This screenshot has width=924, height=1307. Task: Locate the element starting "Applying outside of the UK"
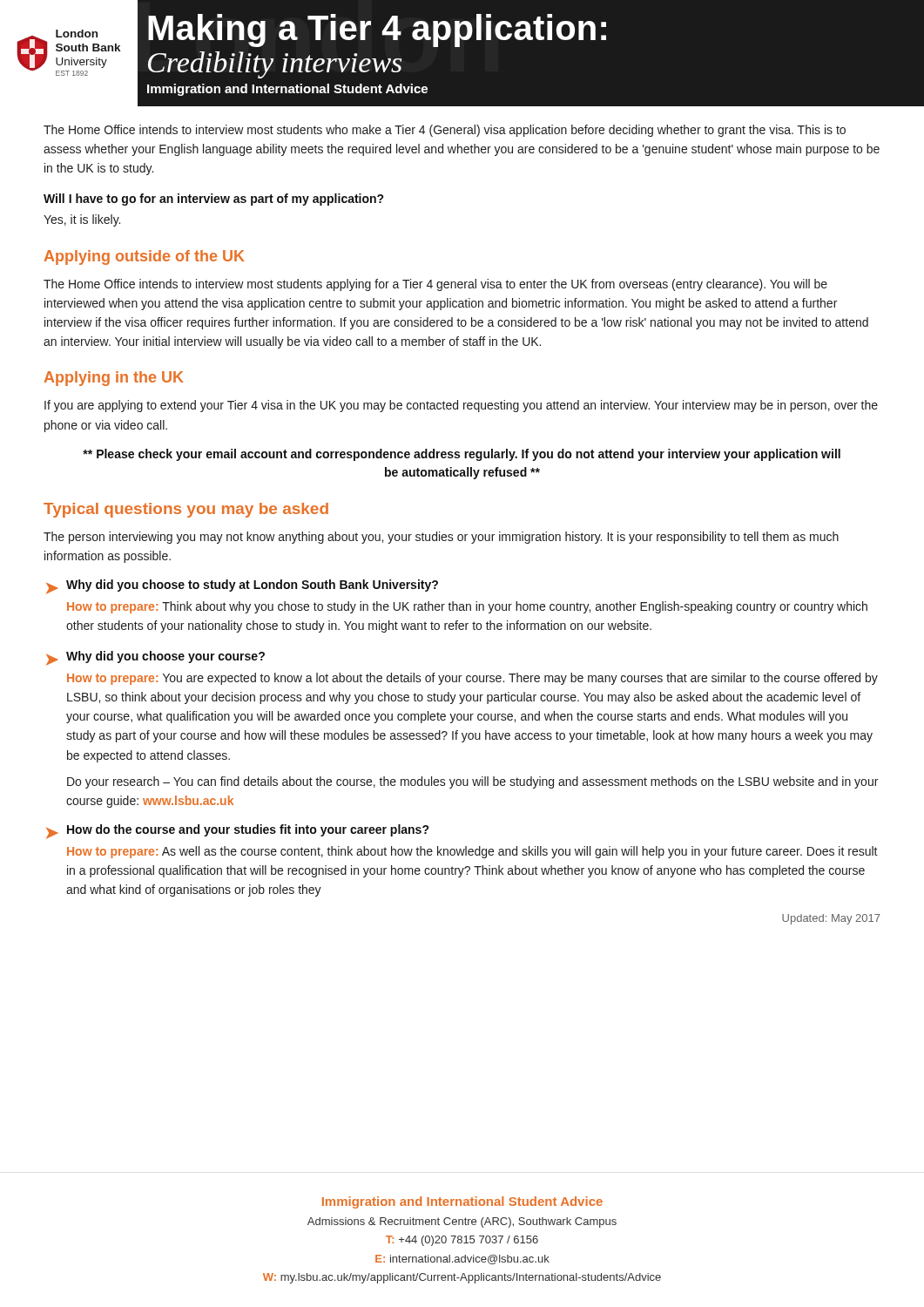click(x=144, y=256)
